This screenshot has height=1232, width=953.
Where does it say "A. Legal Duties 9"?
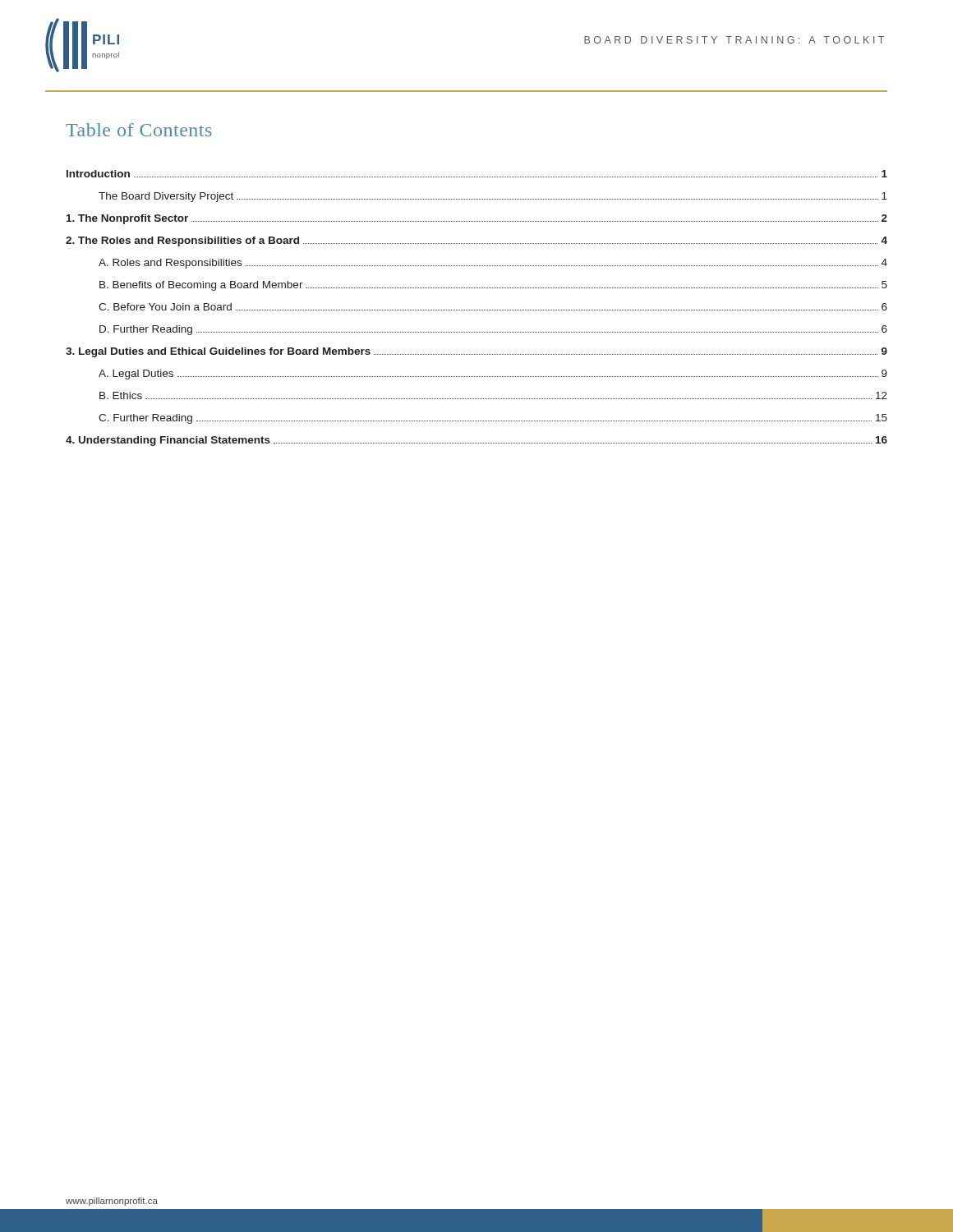pos(493,374)
